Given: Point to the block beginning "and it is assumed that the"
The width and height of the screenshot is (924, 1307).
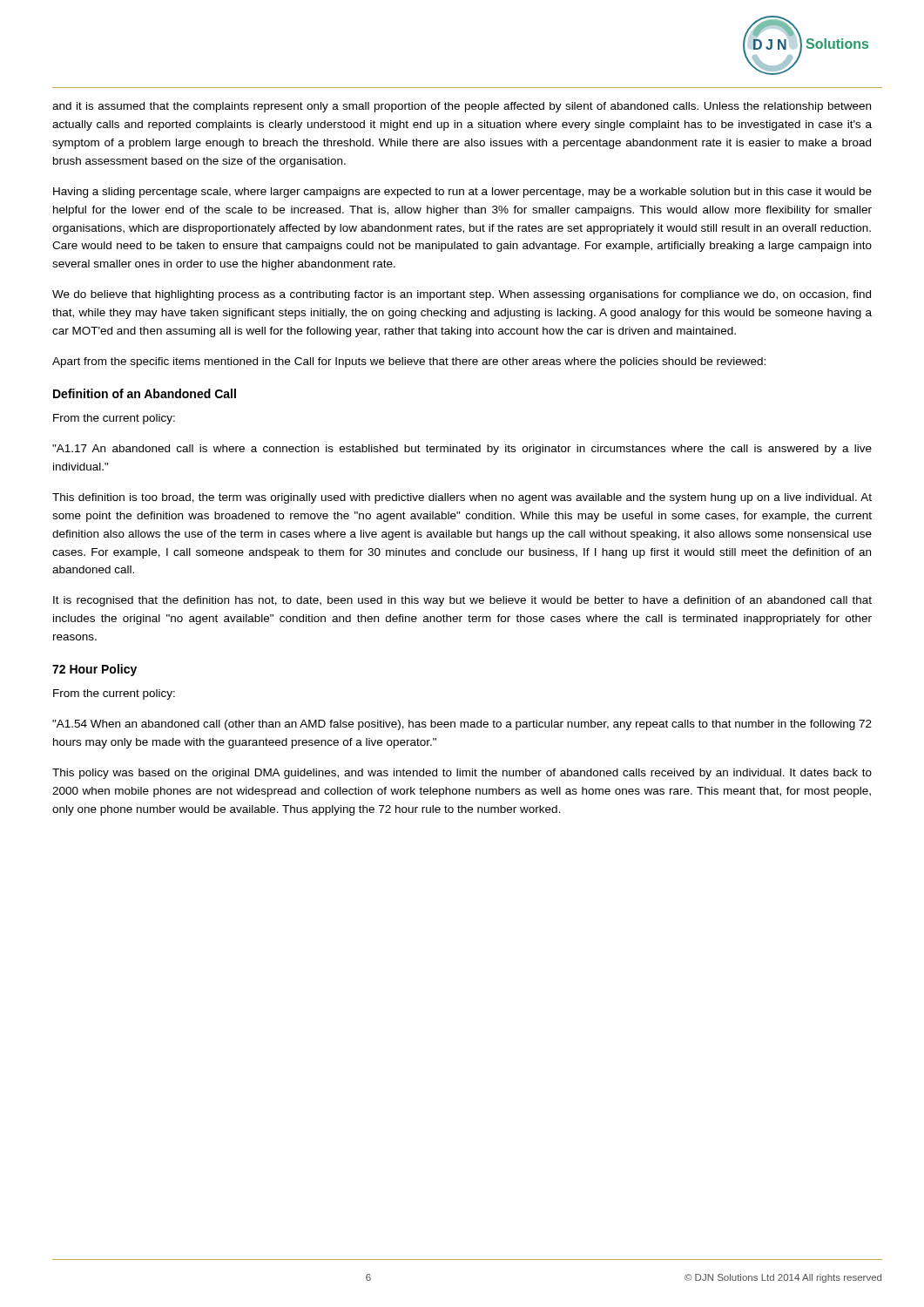Looking at the screenshot, I should point(462,133).
